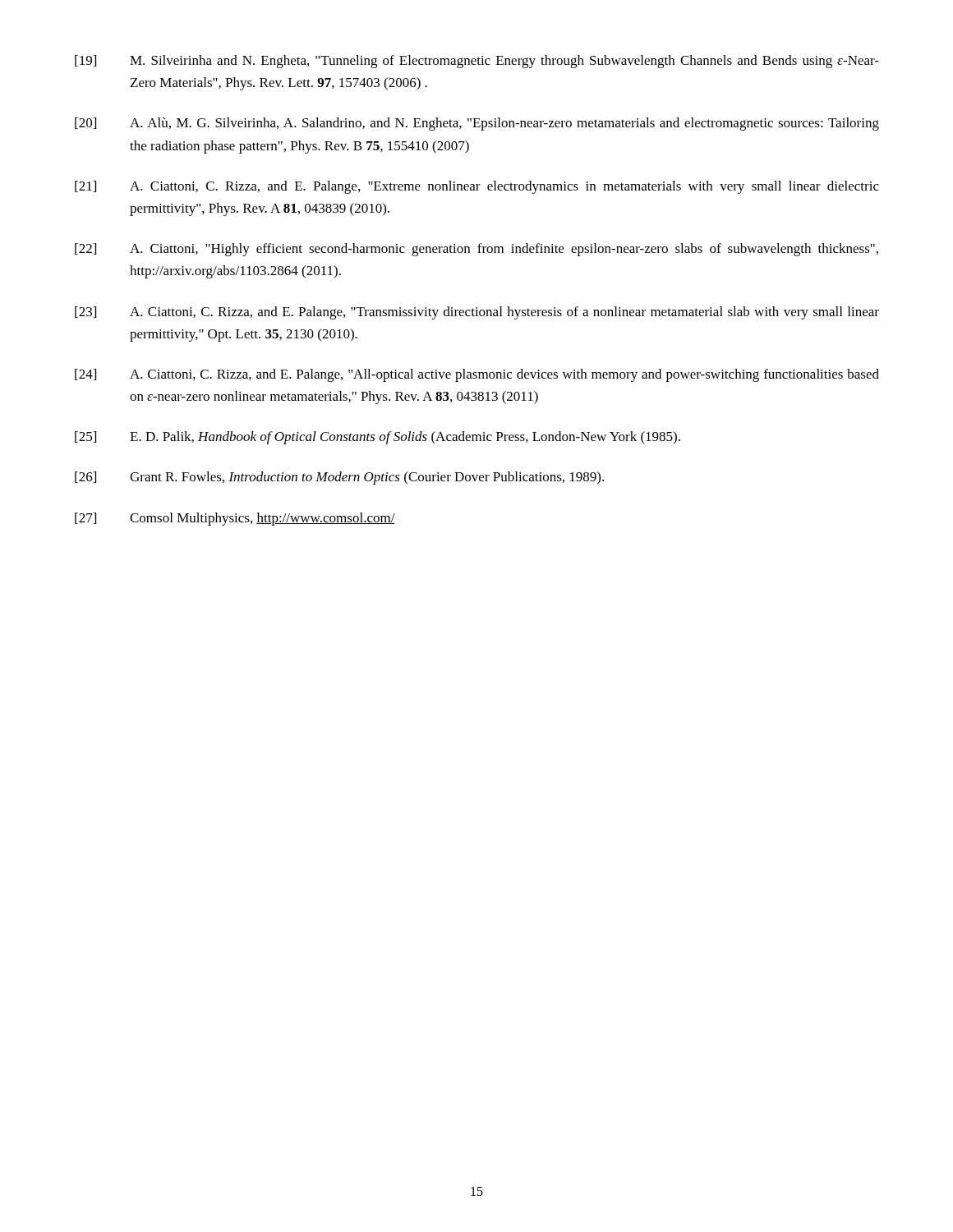Find the block on this page that starts "[22] A. Ciattoni, "Highly"

click(x=476, y=260)
